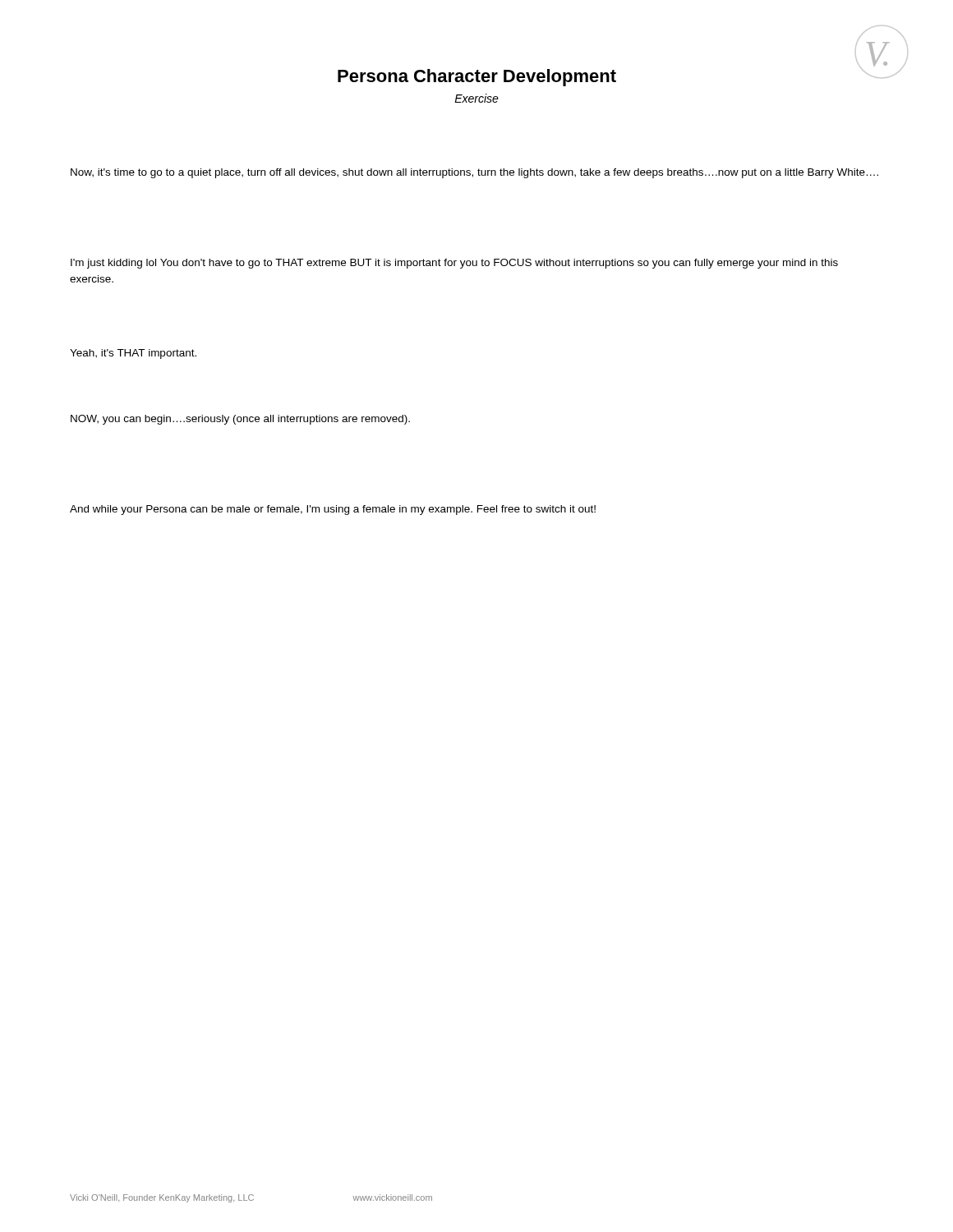Select the passage starting "And while your Persona"
The image size is (953, 1232).
[x=333, y=509]
